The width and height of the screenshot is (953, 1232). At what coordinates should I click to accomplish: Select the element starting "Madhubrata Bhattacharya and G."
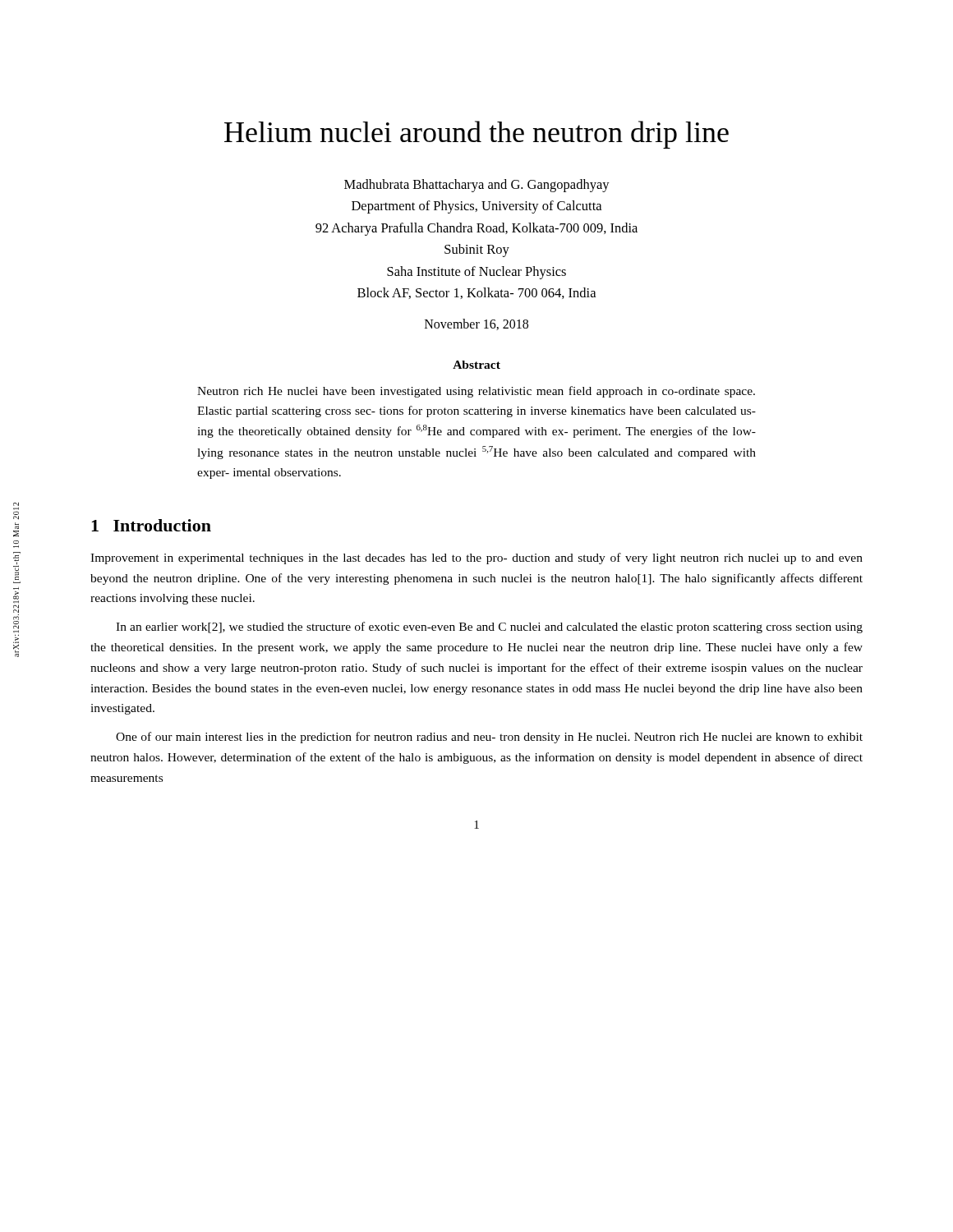(x=476, y=239)
